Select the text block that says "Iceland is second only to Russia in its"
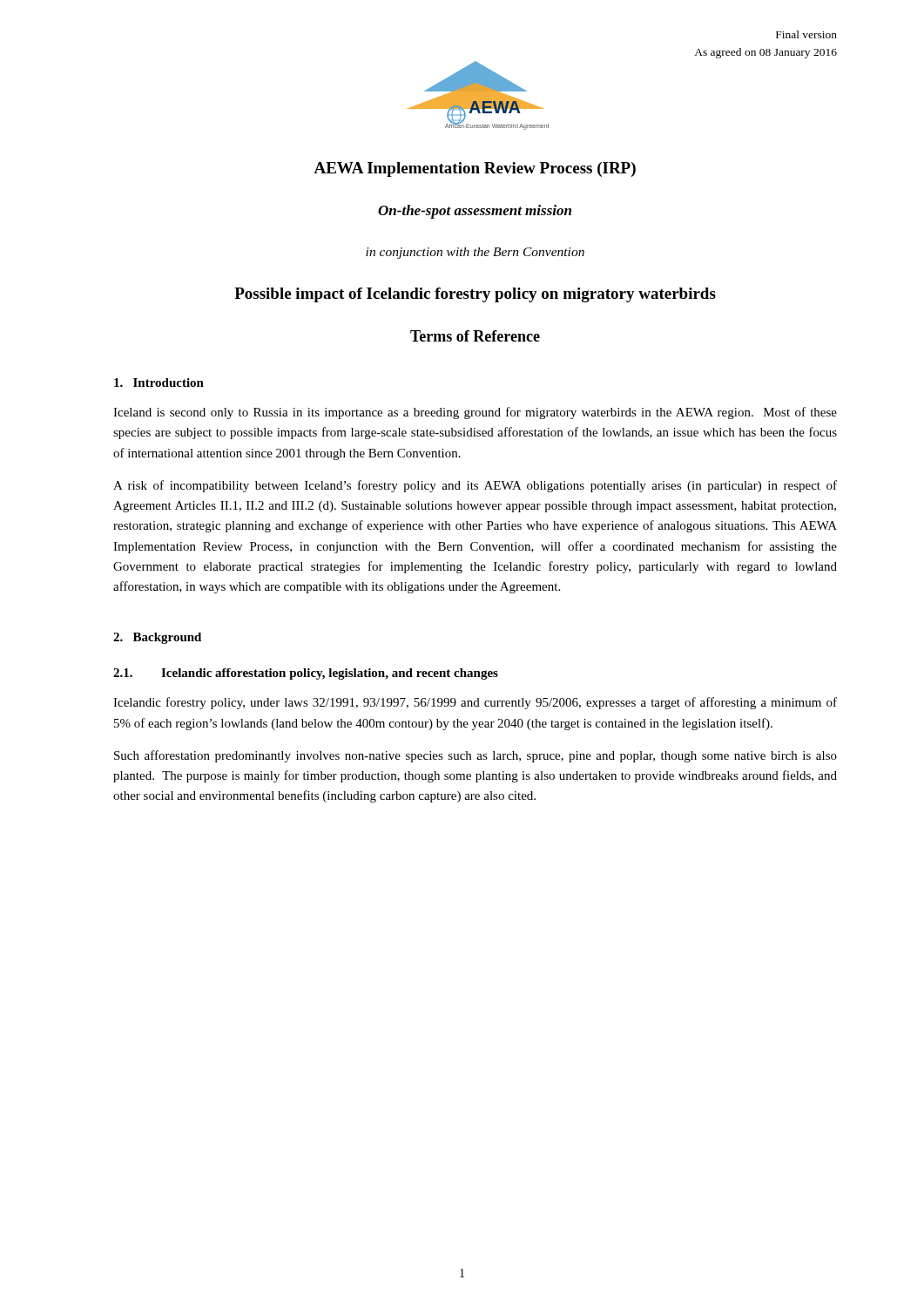Image resolution: width=924 pixels, height=1307 pixels. (475, 432)
